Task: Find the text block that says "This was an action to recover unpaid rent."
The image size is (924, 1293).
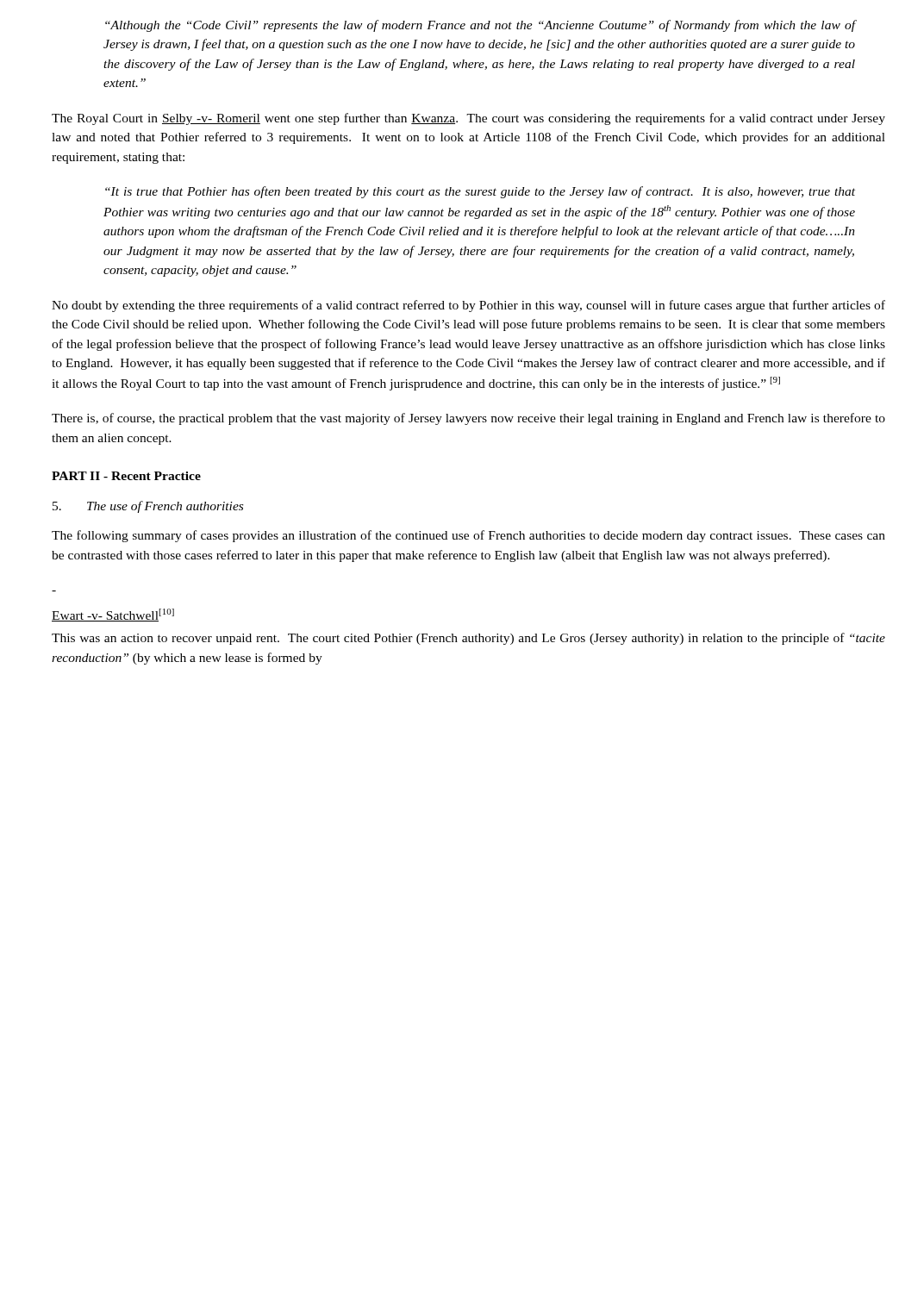Action: [x=468, y=647]
